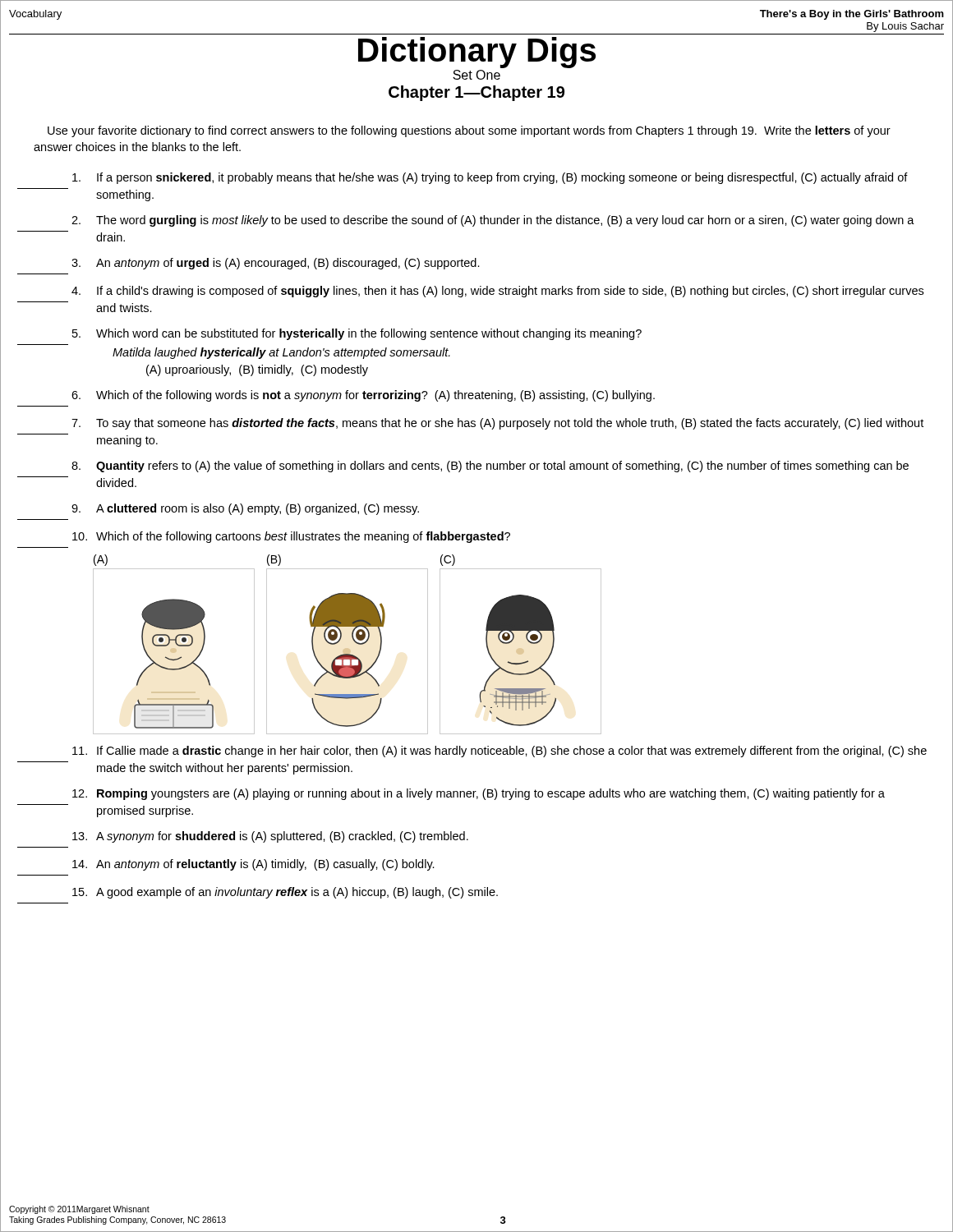Find the list item that reads "13. A synonym for shuddered is (A) spluttered,"
Screen dimensions: 1232x953
pyautogui.click(x=476, y=838)
